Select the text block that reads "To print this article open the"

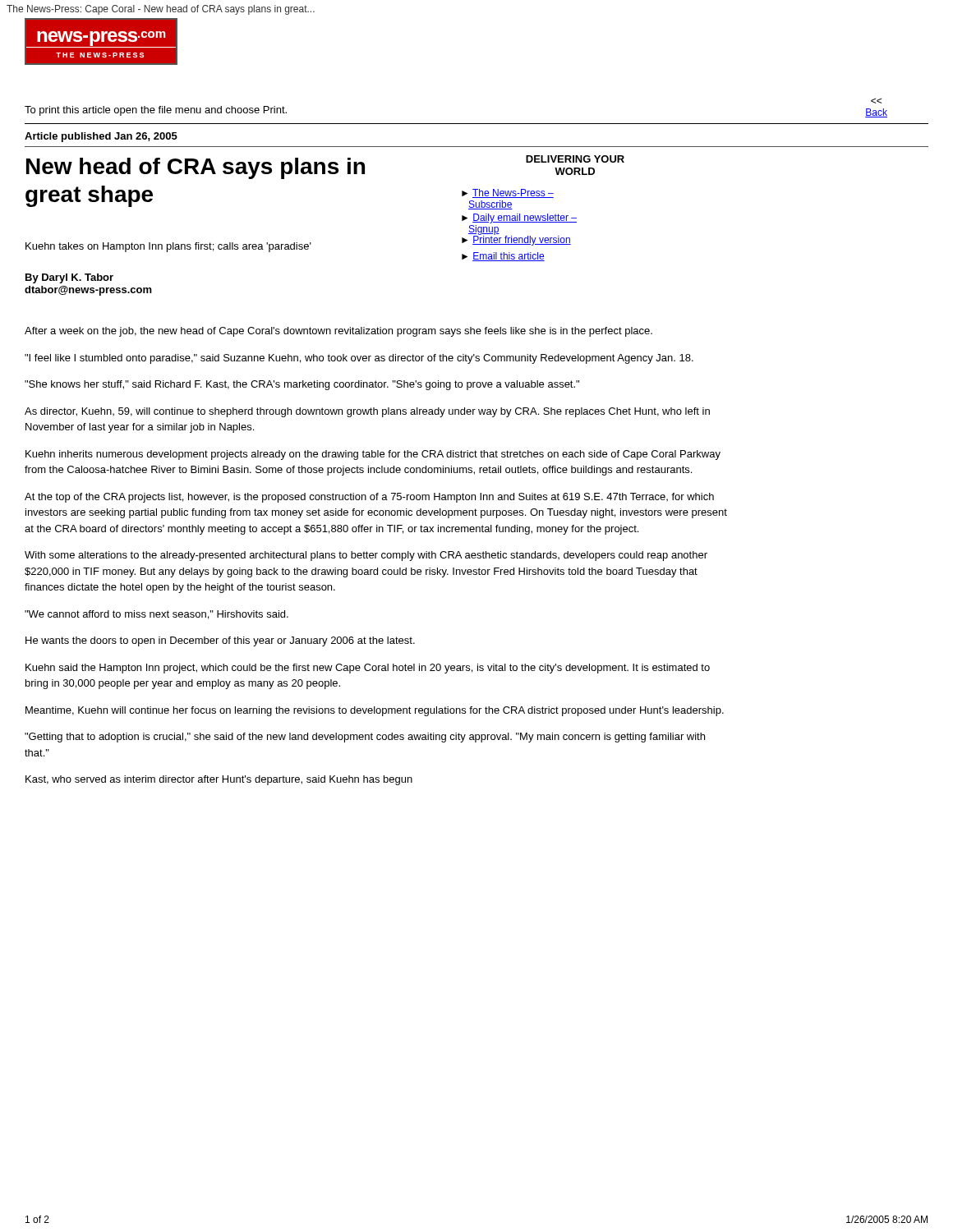click(156, 110)
